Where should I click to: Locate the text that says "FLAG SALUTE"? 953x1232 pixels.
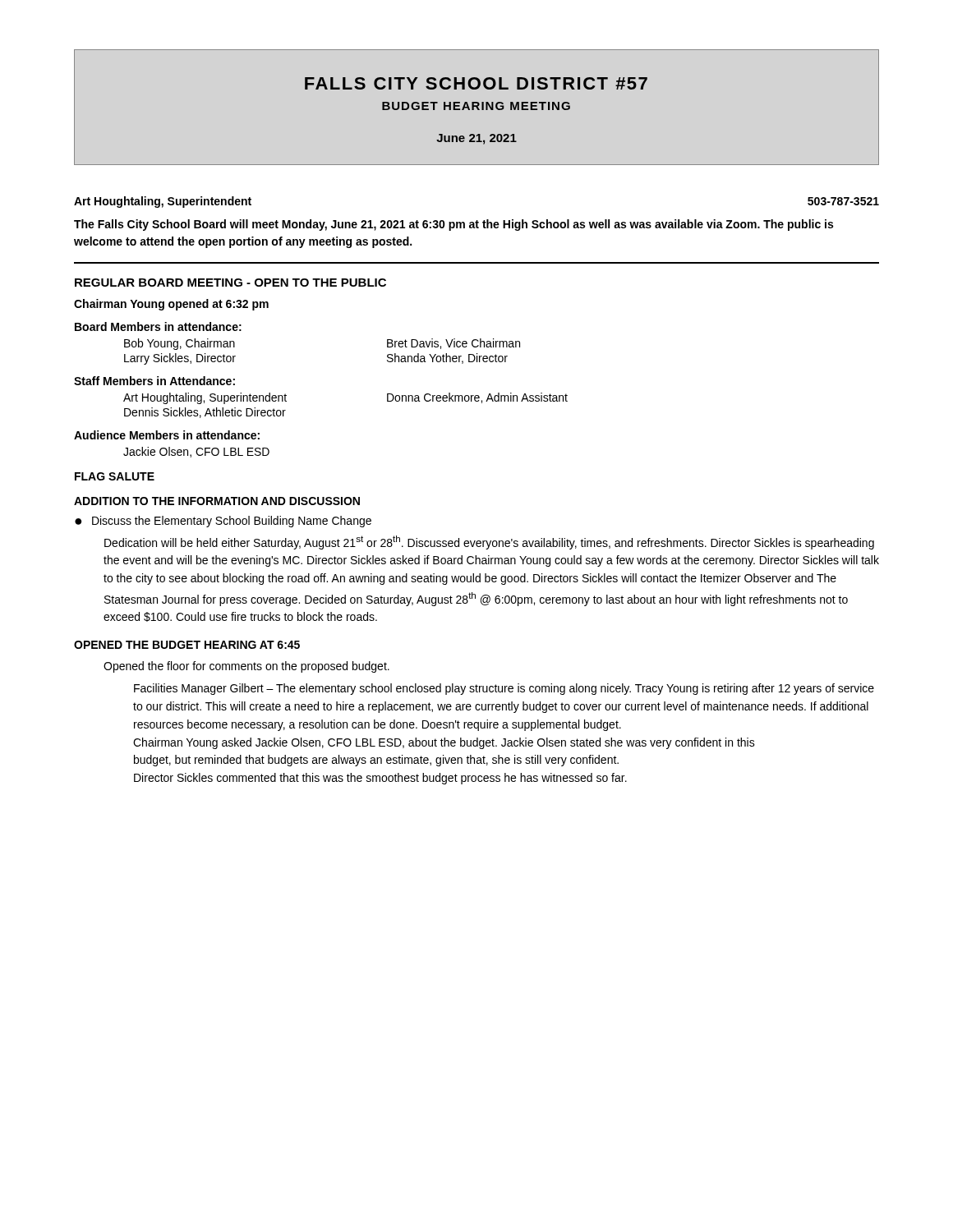pos(114,476)
